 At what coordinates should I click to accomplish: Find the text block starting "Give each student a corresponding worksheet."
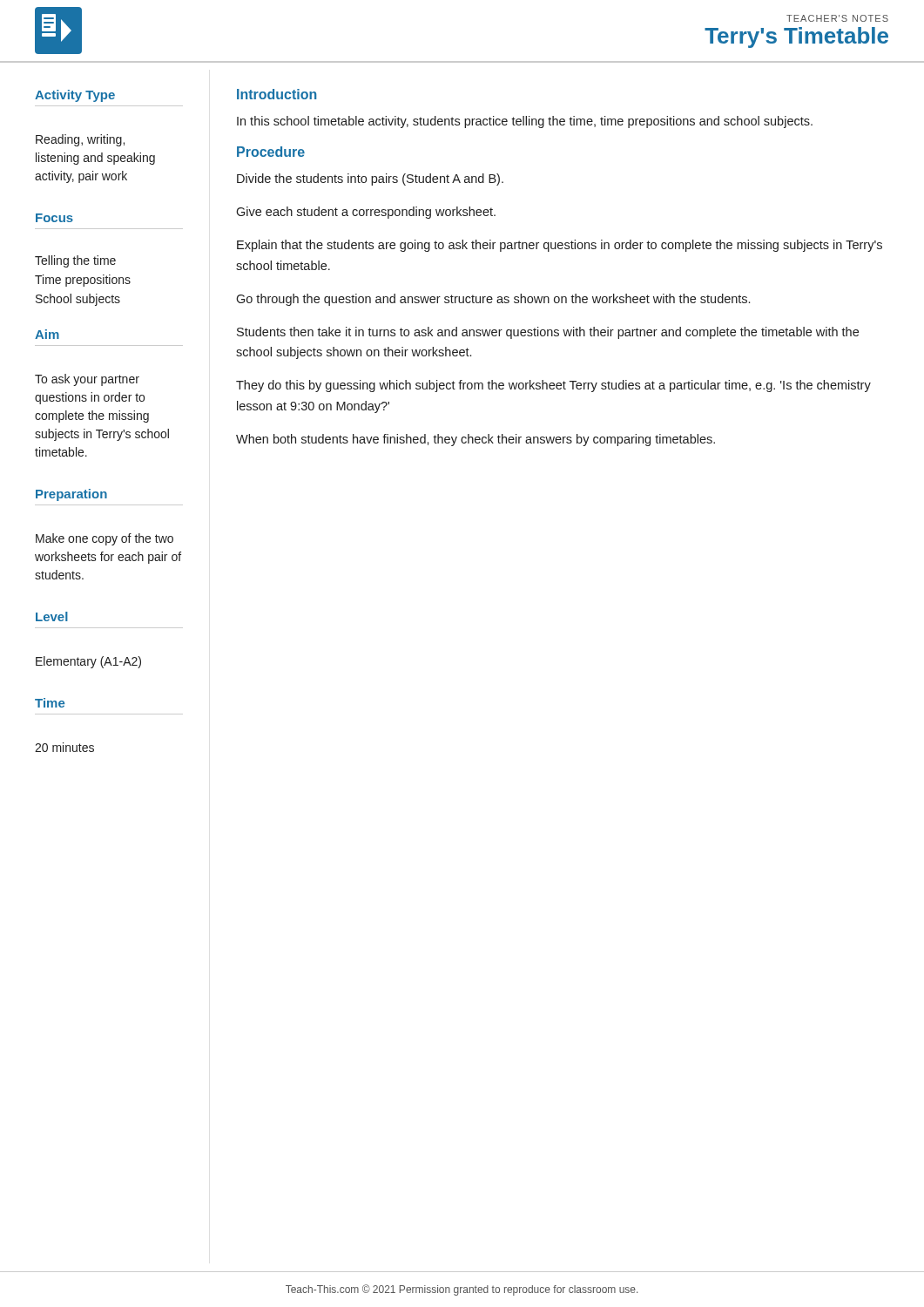[366, 212]
